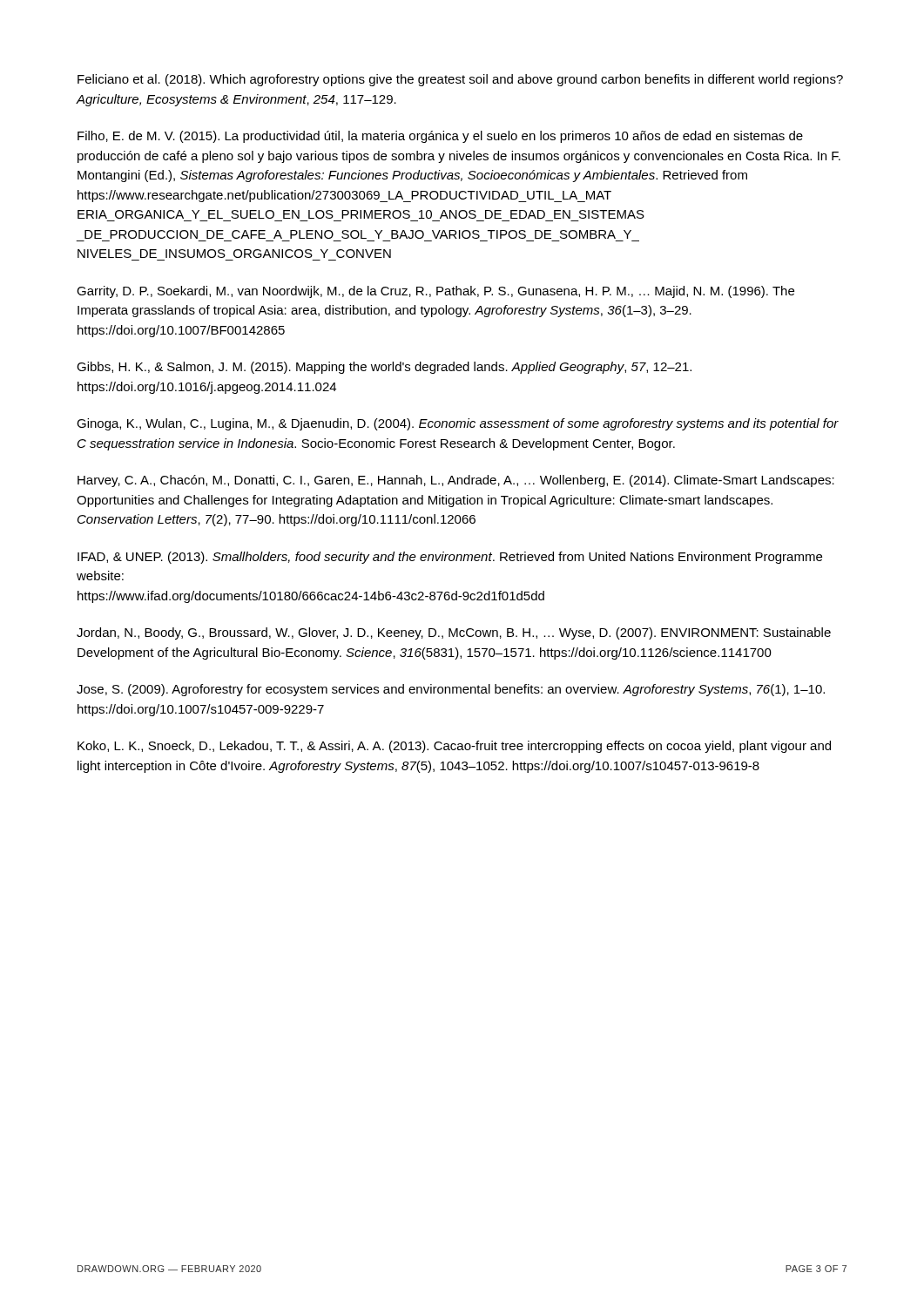924x1307 pixels.
Task: Locate the block of text that opens with "Filho, E. de M. V. (2015). La productividad"
Action: [x=459, y=194]
